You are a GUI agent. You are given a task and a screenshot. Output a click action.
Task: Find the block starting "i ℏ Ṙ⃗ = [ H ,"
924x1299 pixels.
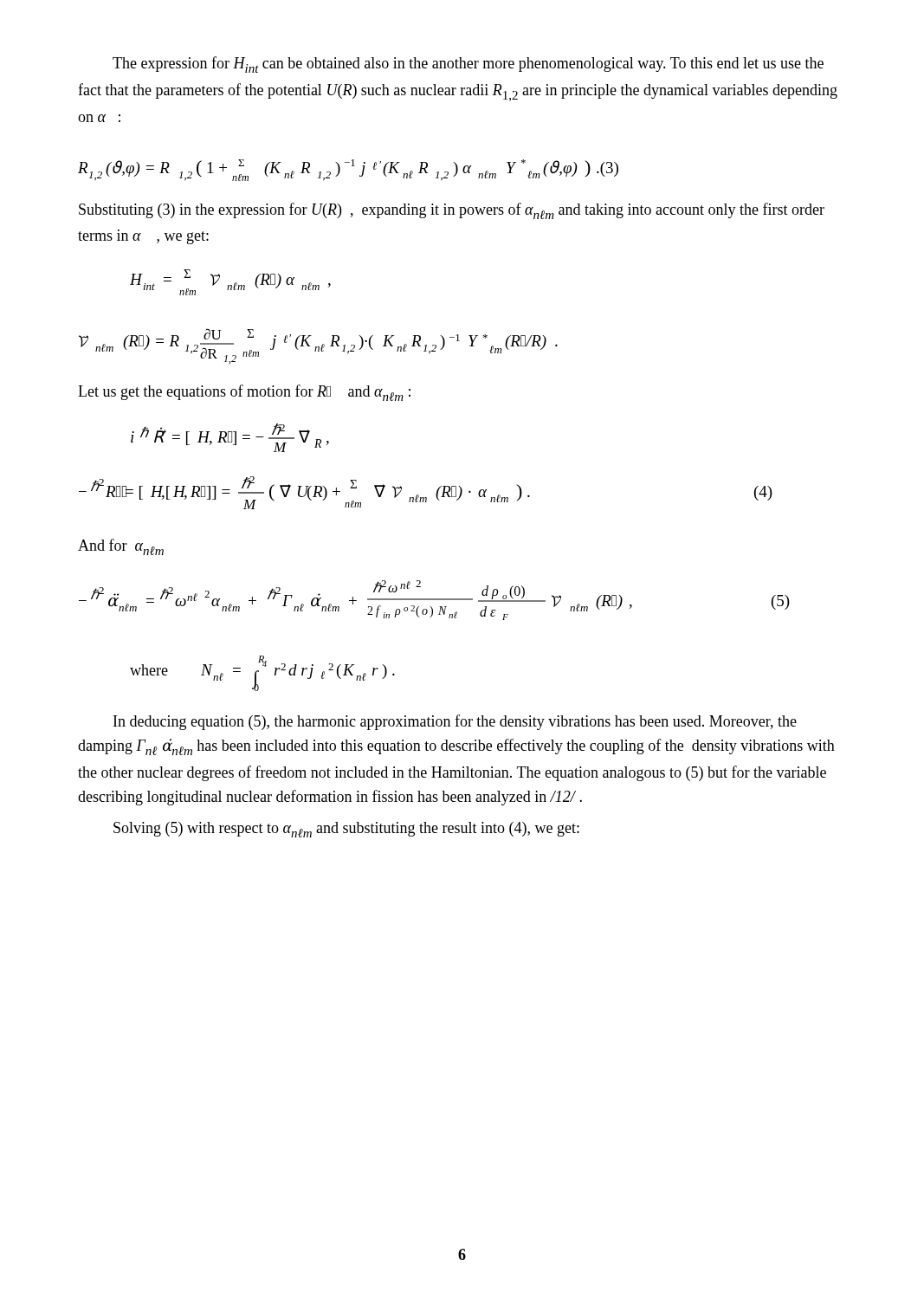[230, 438]
